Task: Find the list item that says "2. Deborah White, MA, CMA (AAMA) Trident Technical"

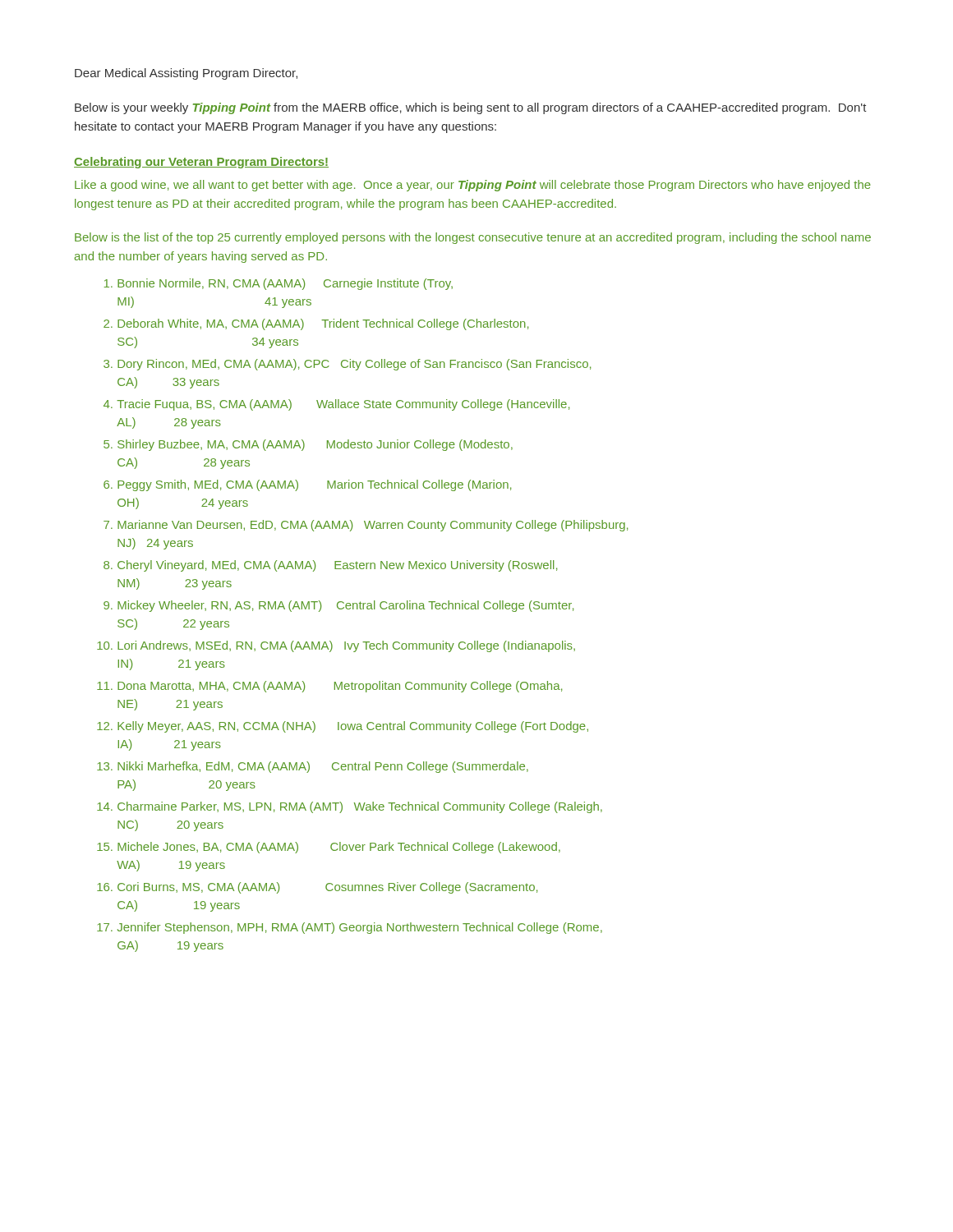Action: [x=482, y=333]
